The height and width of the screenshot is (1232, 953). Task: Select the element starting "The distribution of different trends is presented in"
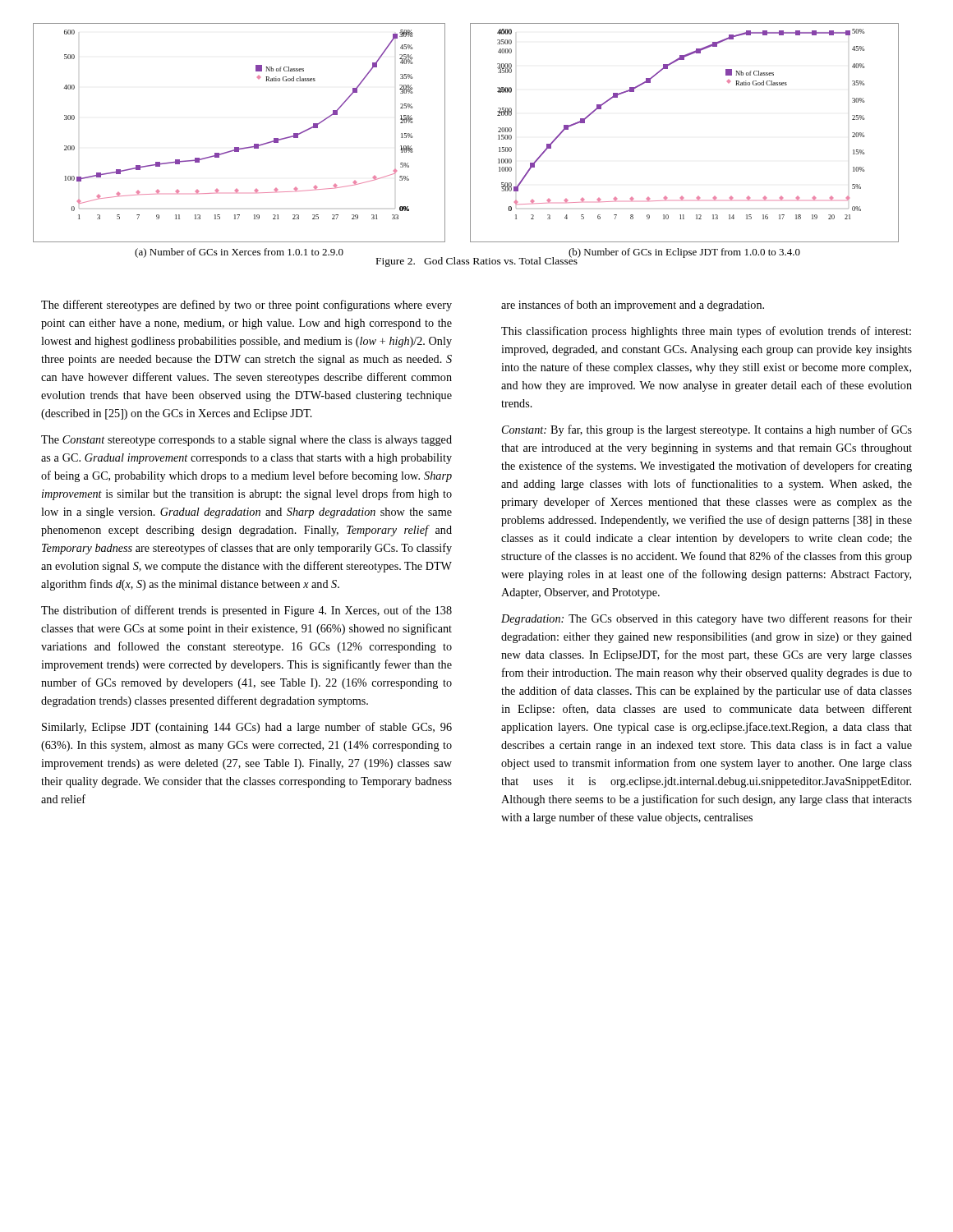tap(246, 655)
